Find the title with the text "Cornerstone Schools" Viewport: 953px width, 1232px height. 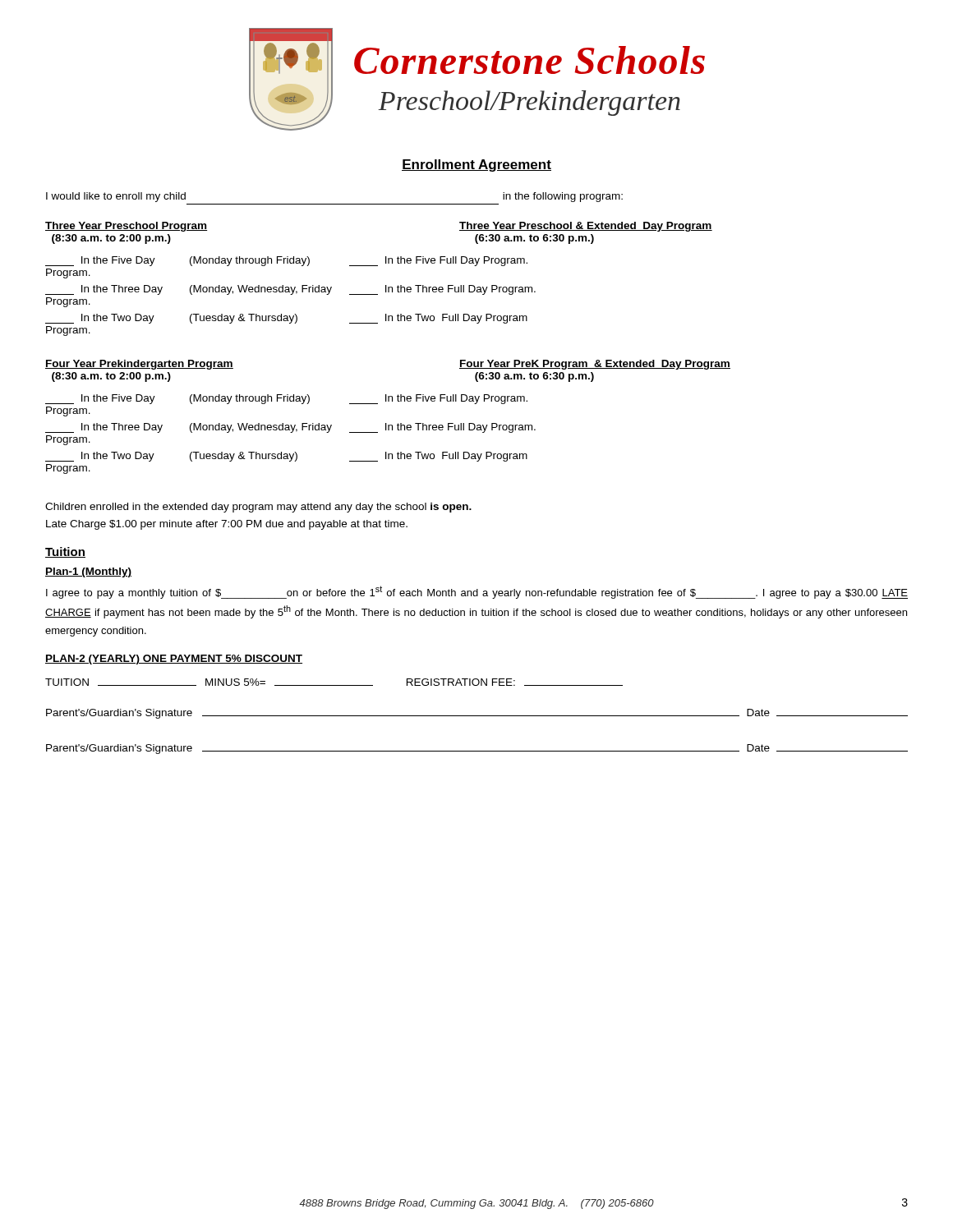530,61
